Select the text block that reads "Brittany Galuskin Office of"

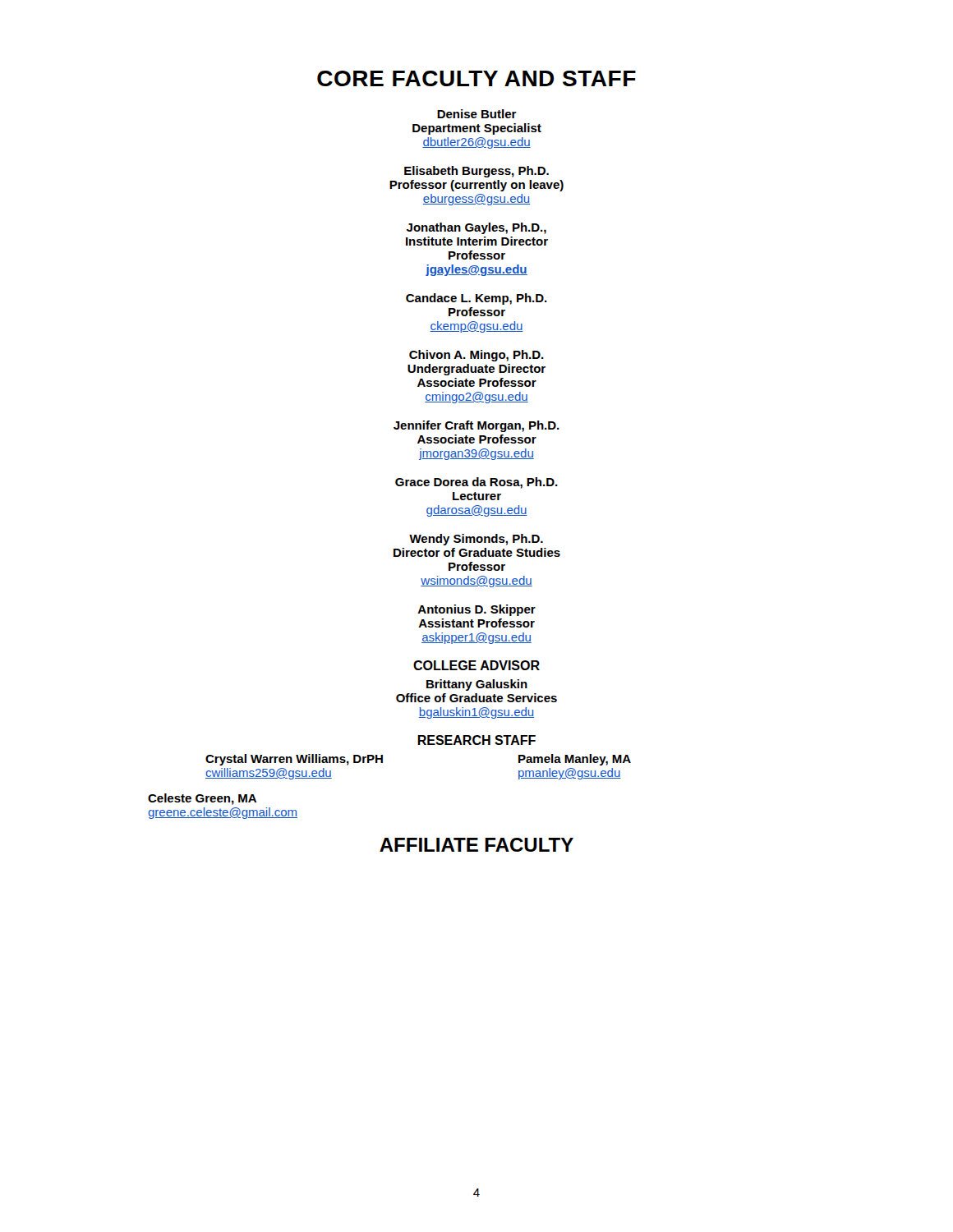(x=476, y=698)
